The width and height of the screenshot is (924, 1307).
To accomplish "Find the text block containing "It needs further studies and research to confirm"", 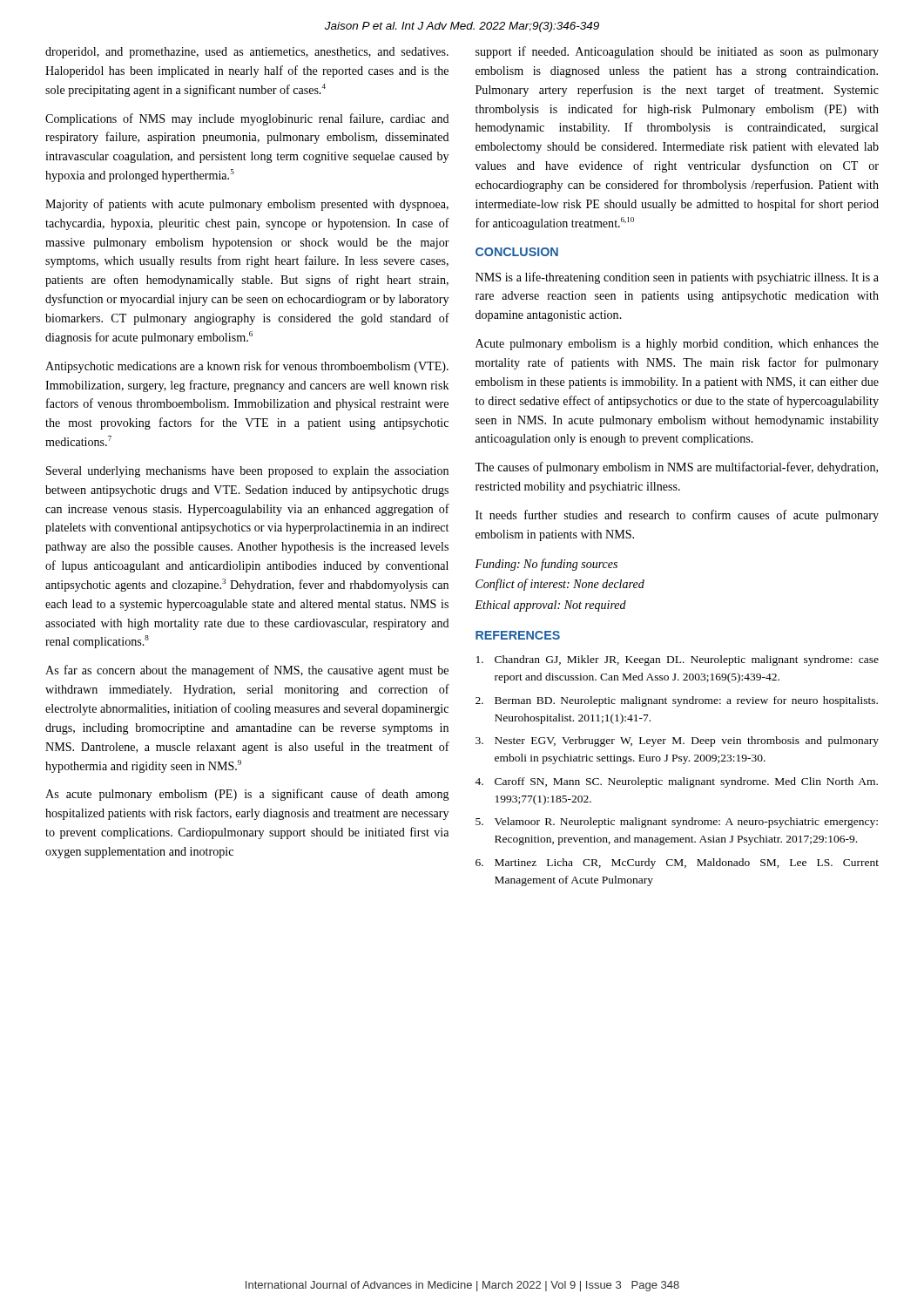I will (677, 525).
